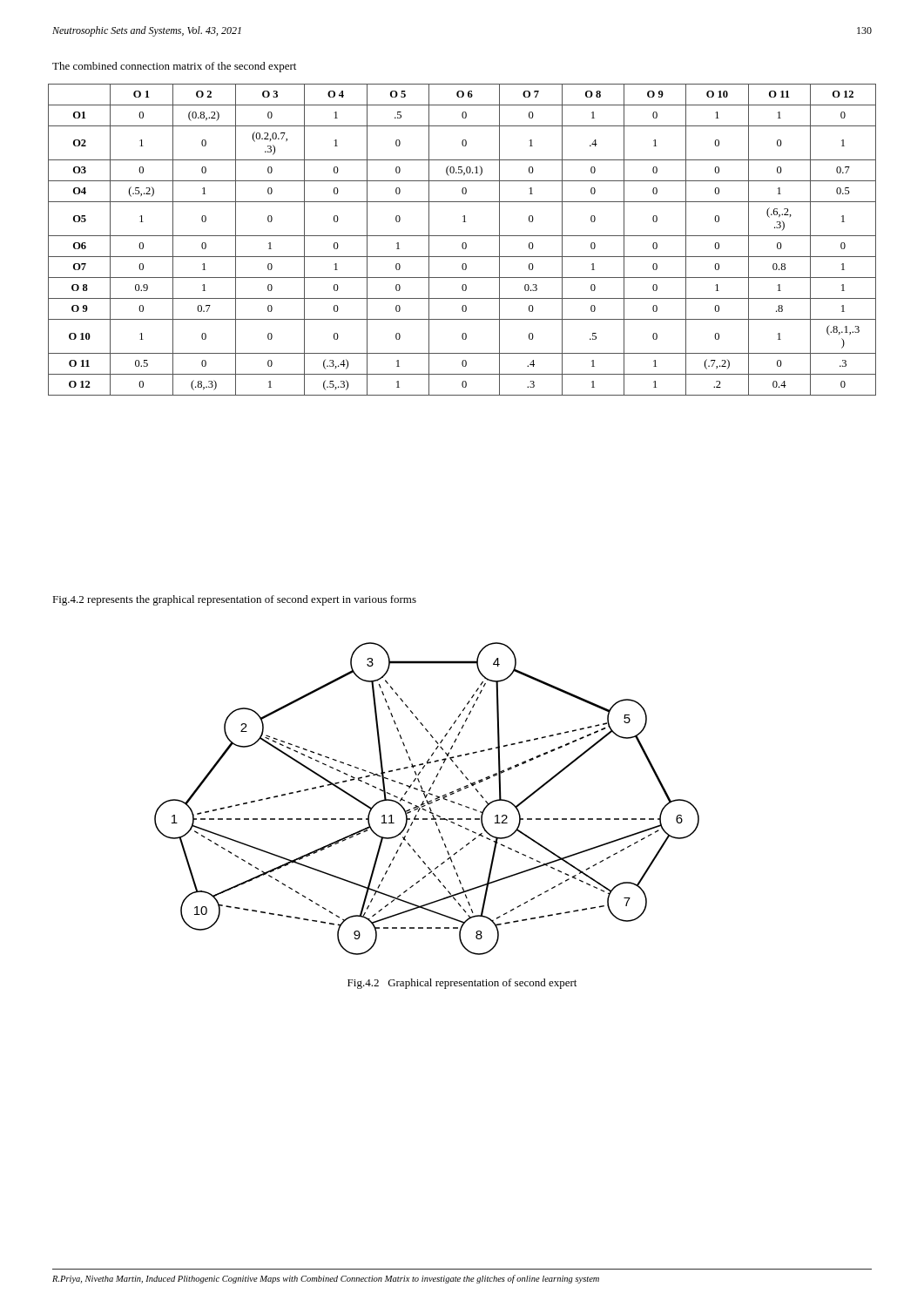Where does it say "Fig.4.2 Graphical representation of second expert"?

(462, 982)
